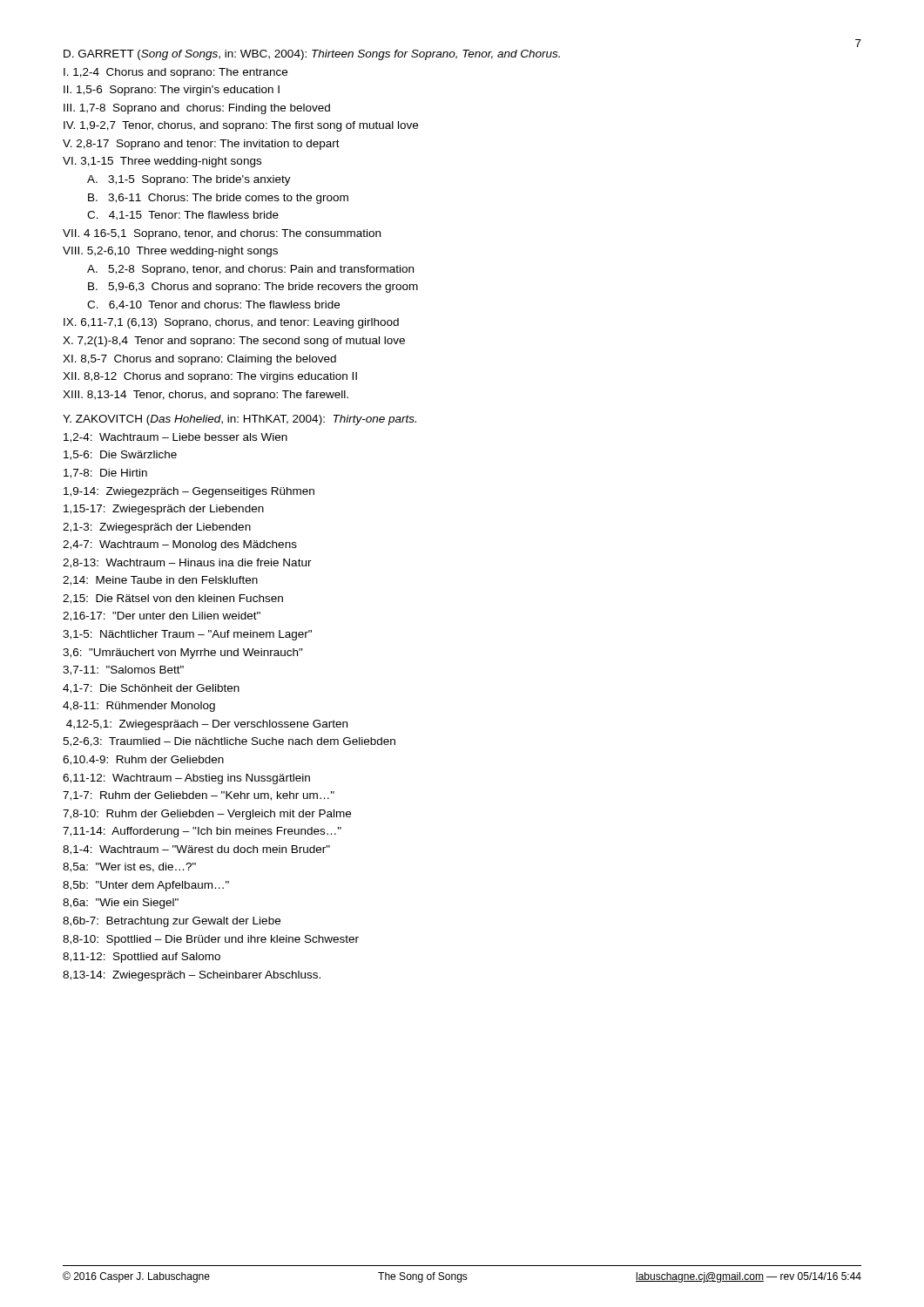Where is the passage that starts "A. 3,1-5 Soprano: The"?
This screenshot has height=1307, width=924.
tap(189, 179)
